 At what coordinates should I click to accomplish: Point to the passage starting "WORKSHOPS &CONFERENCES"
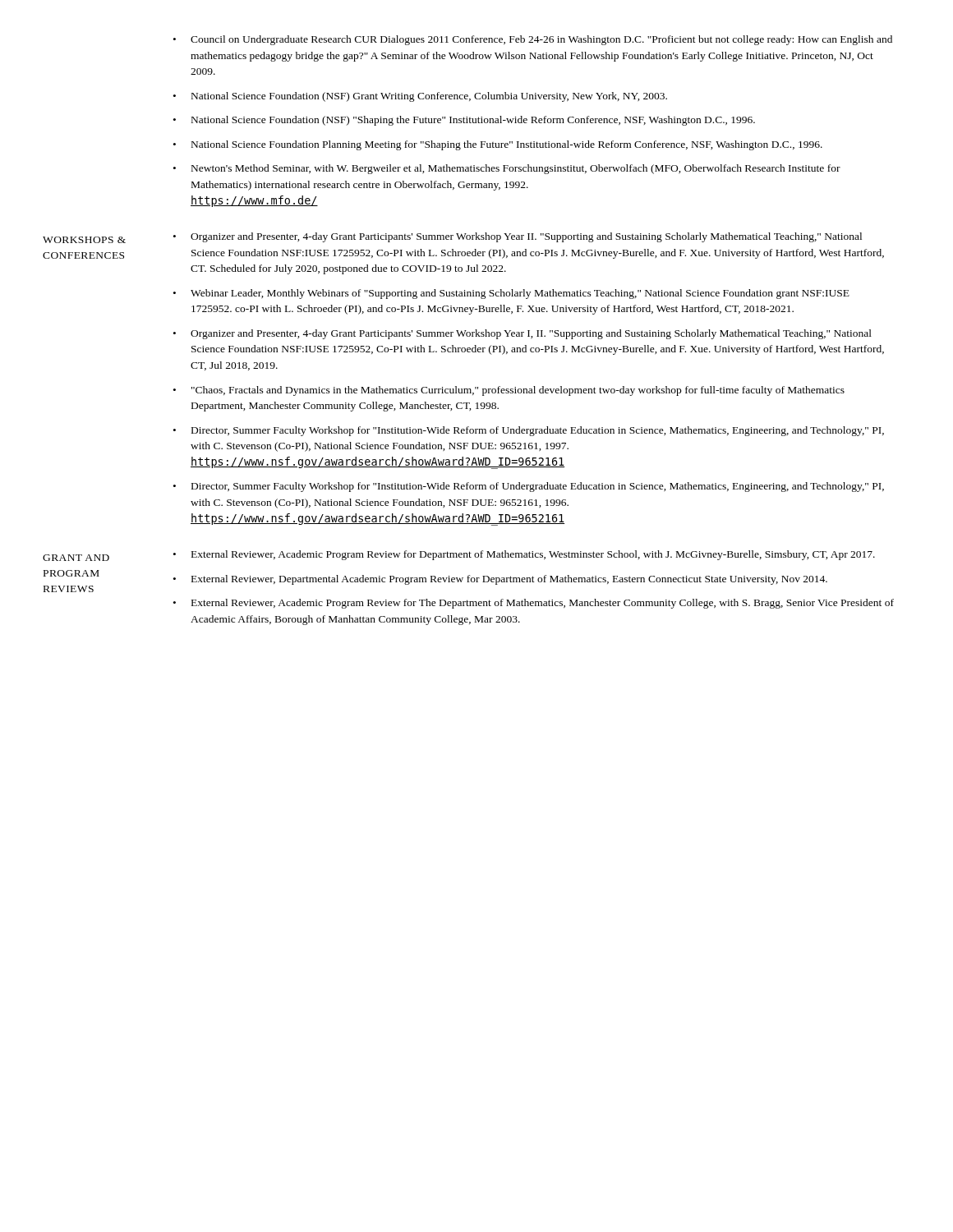84,247
